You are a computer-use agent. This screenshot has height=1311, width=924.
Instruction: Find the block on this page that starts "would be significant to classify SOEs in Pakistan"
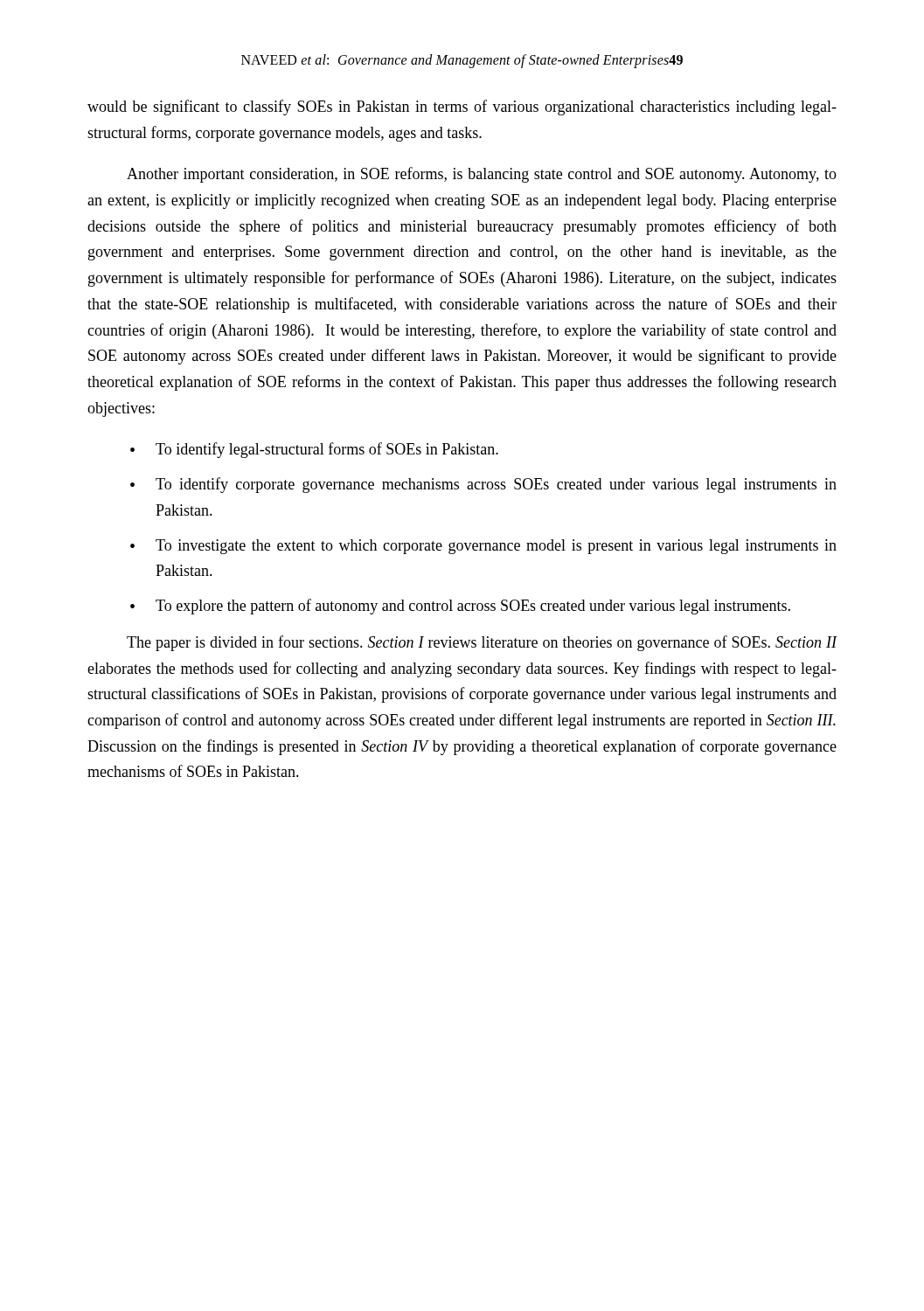[462, 120]
